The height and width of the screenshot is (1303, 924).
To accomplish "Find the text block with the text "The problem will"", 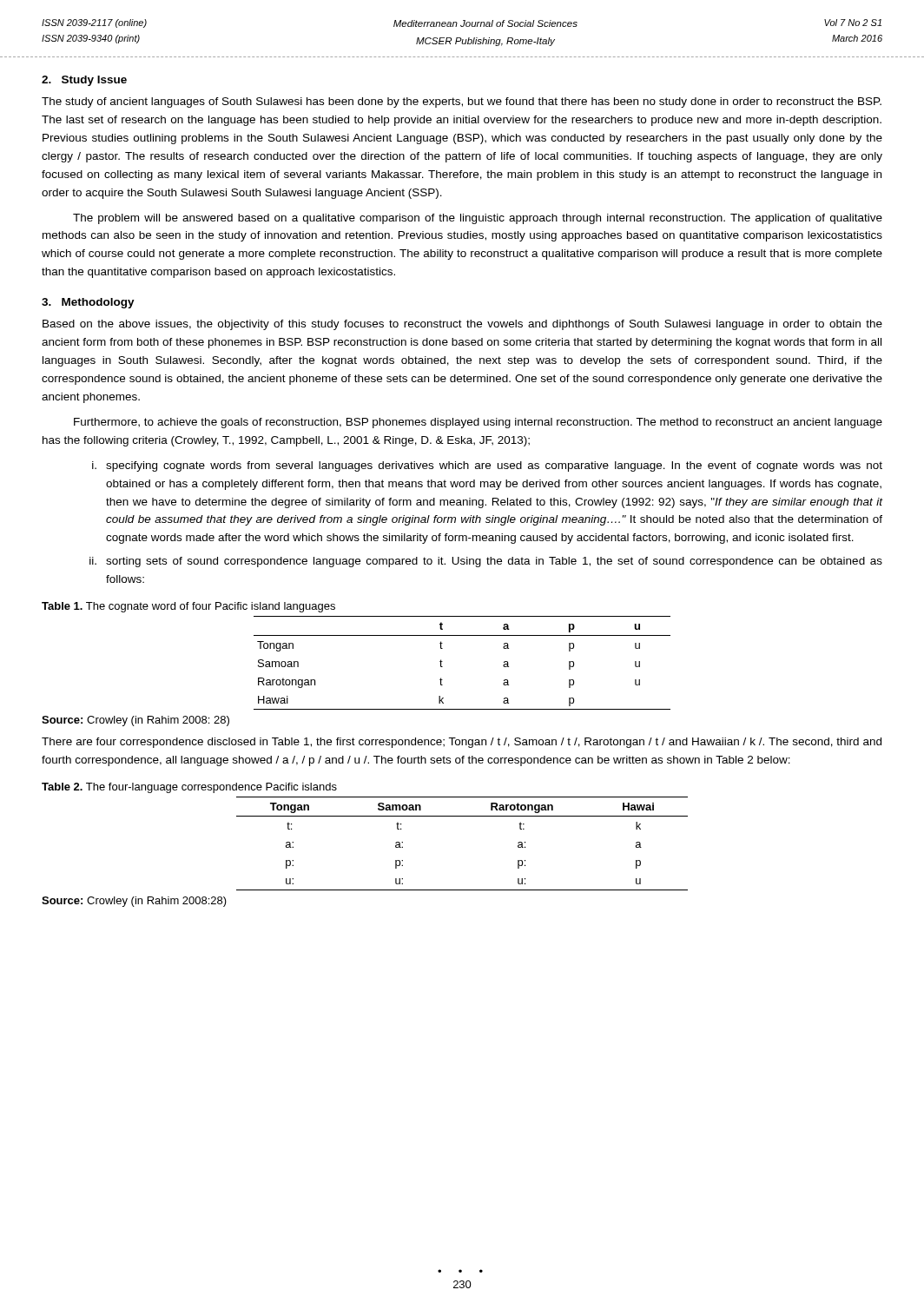I will point(462,244).
